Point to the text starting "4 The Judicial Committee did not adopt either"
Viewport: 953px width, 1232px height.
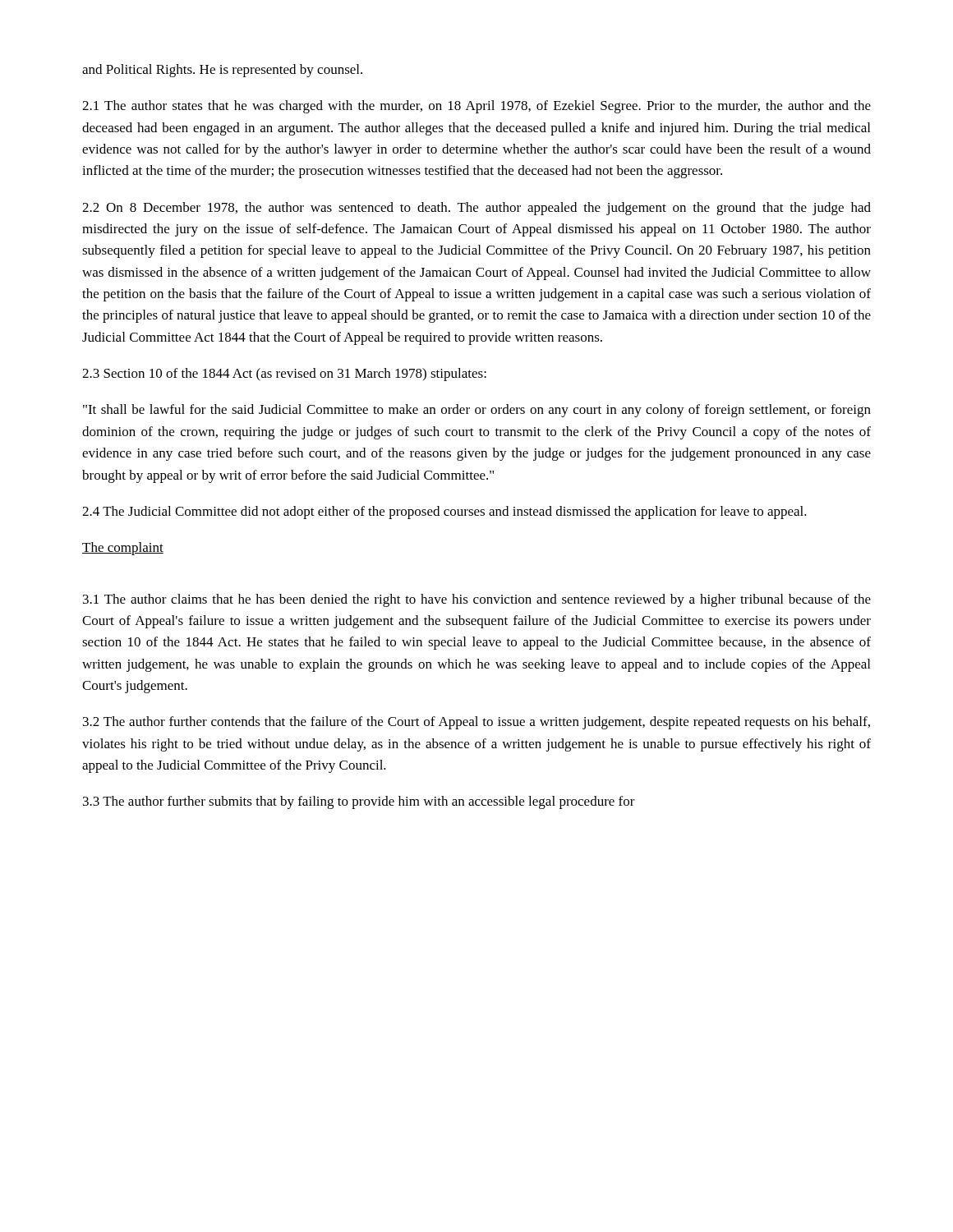pos(445,511)
